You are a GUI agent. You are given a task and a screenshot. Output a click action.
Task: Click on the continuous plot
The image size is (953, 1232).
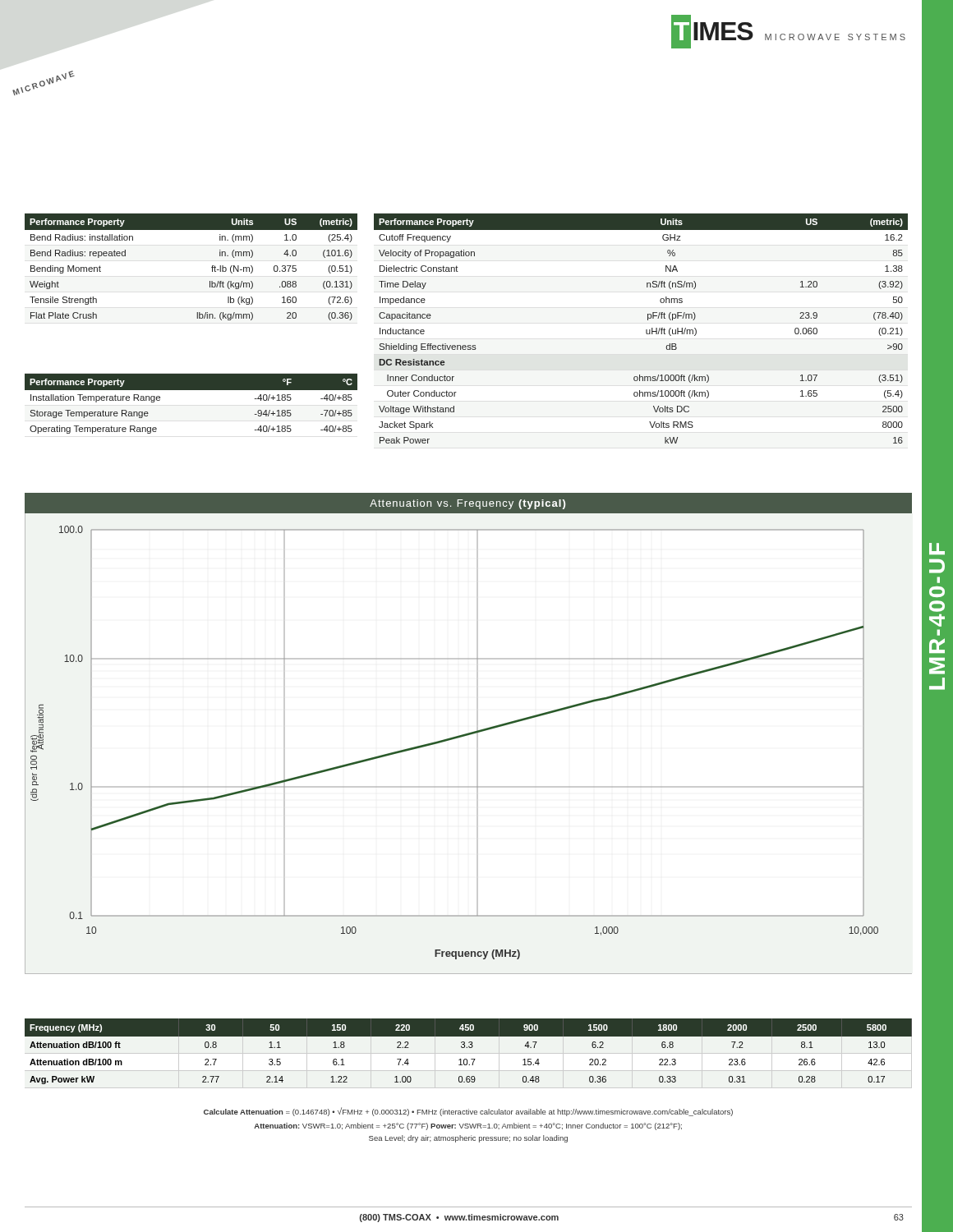(x=468, y=733)
